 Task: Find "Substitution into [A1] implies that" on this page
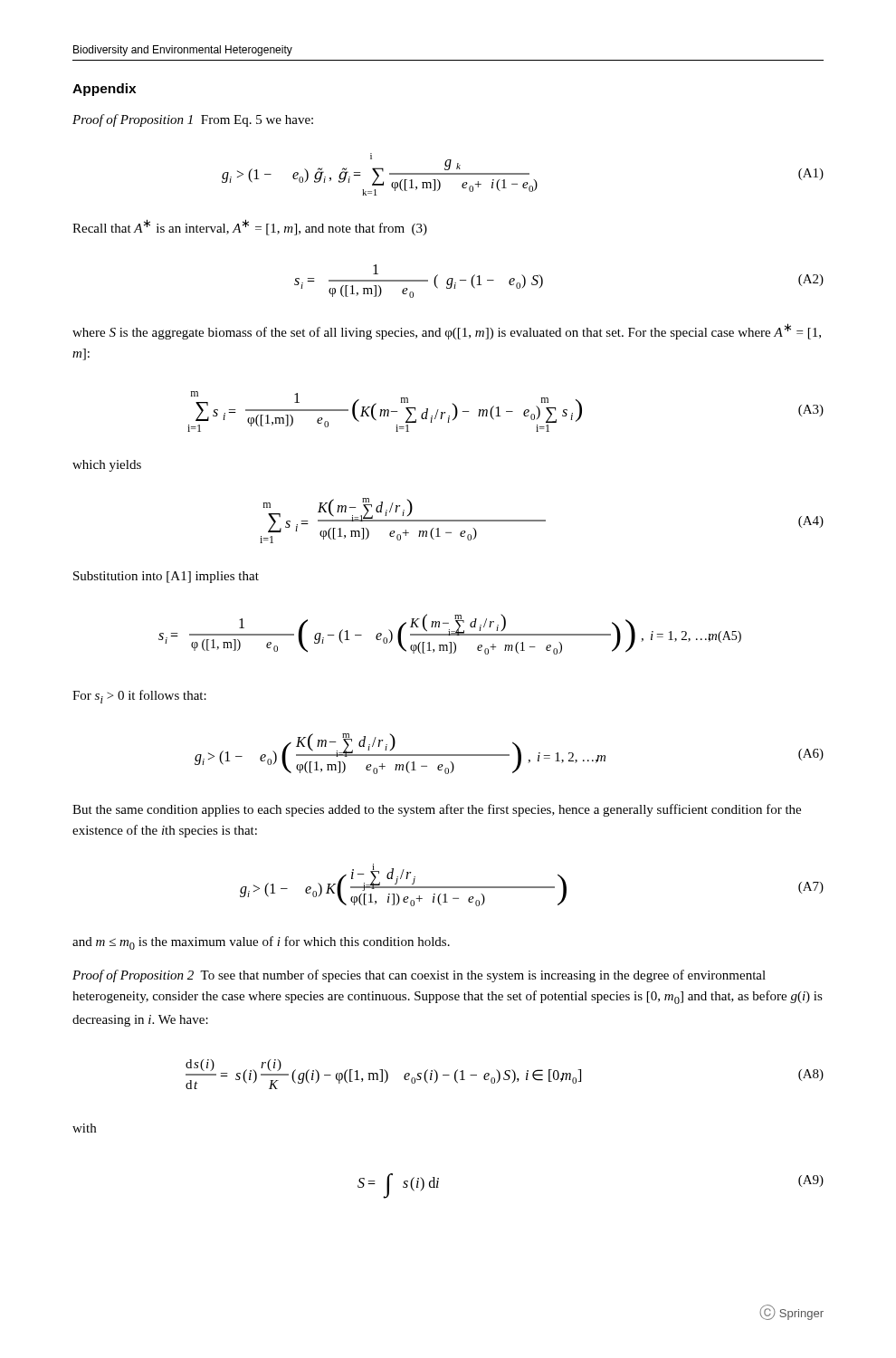(166, 576)
